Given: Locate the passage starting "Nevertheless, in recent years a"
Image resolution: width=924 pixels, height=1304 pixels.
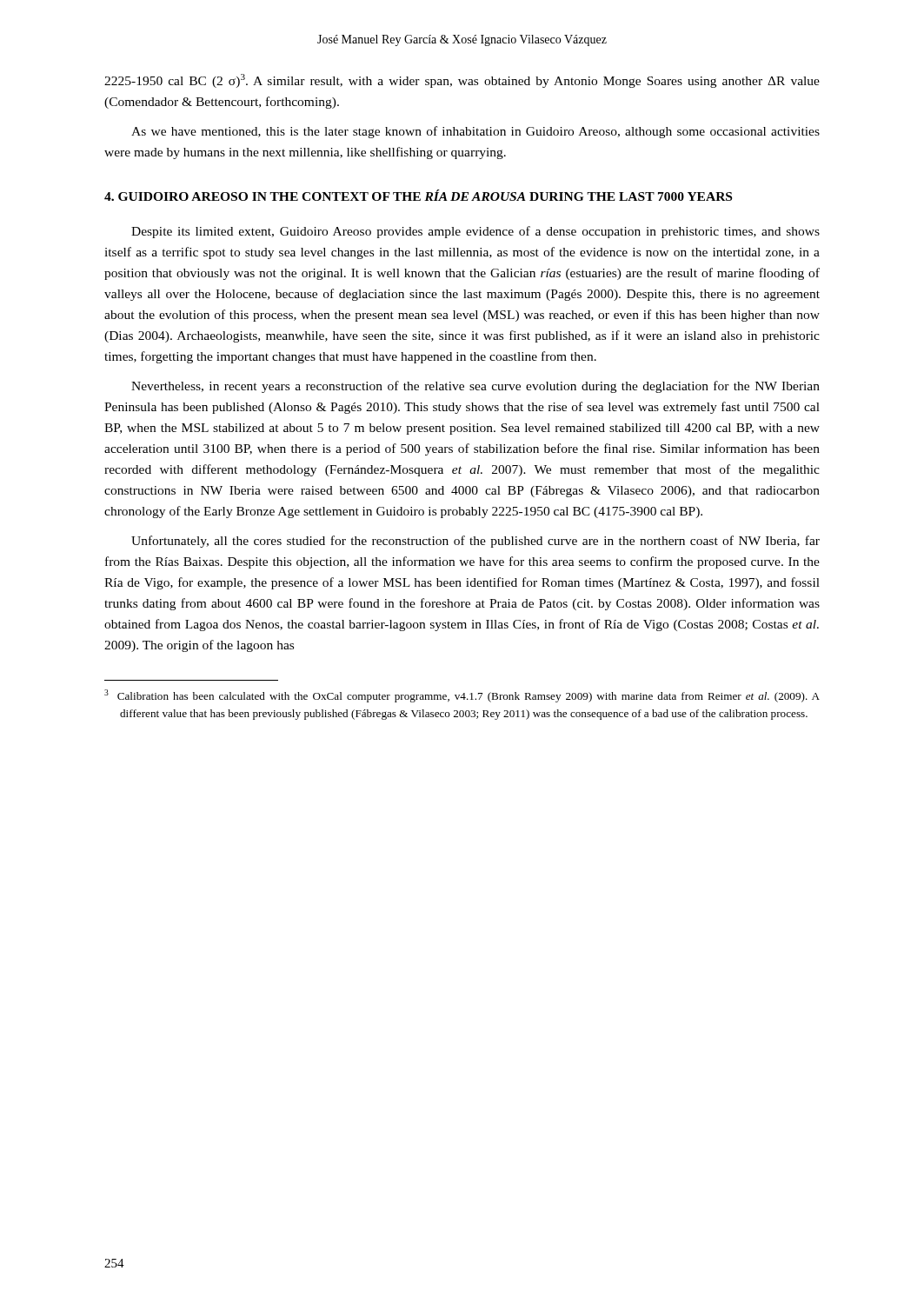Looking at the screenshot, I should tap(462, 448).
